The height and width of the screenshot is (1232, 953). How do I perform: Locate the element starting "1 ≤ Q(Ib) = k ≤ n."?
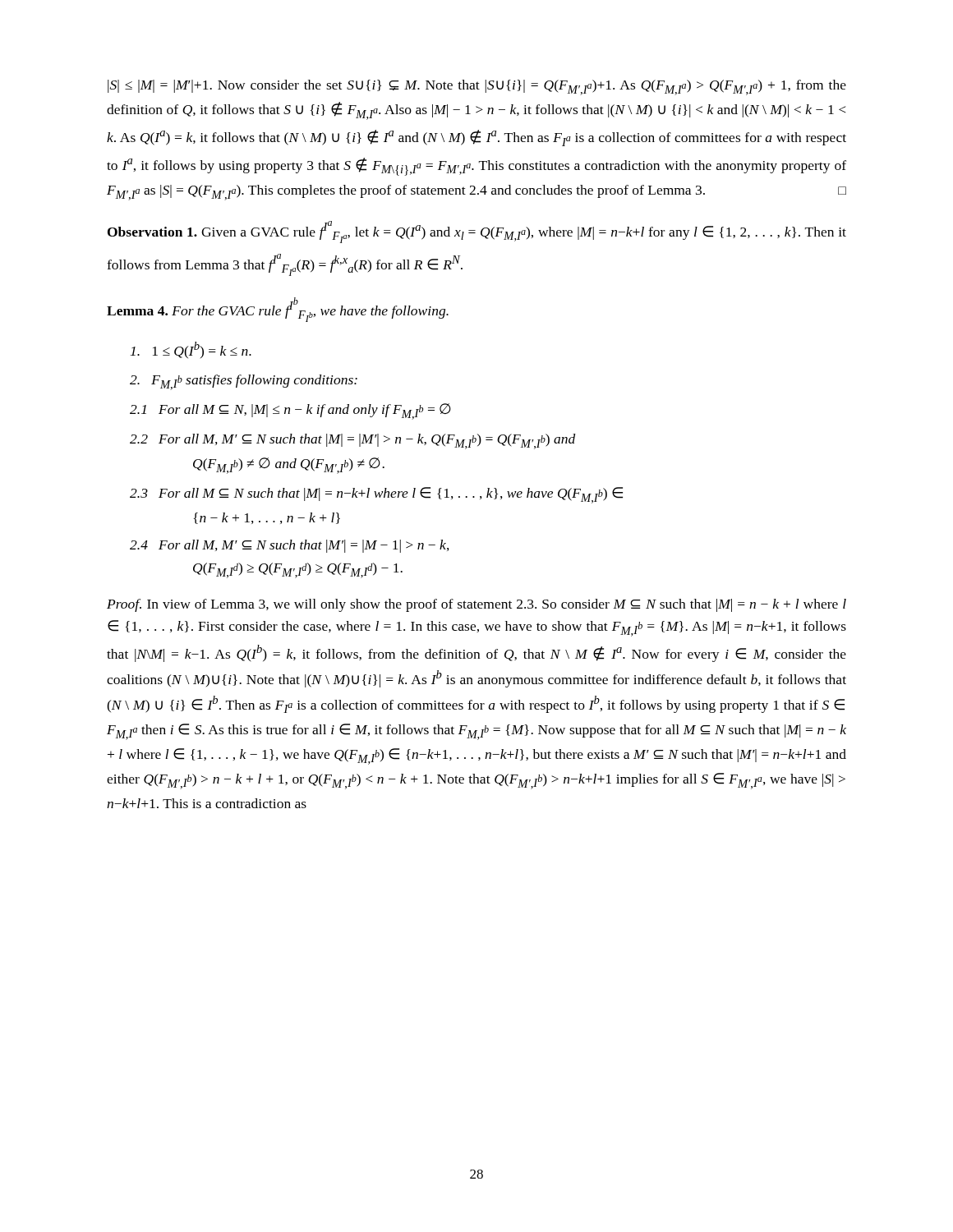click(191, 350)
